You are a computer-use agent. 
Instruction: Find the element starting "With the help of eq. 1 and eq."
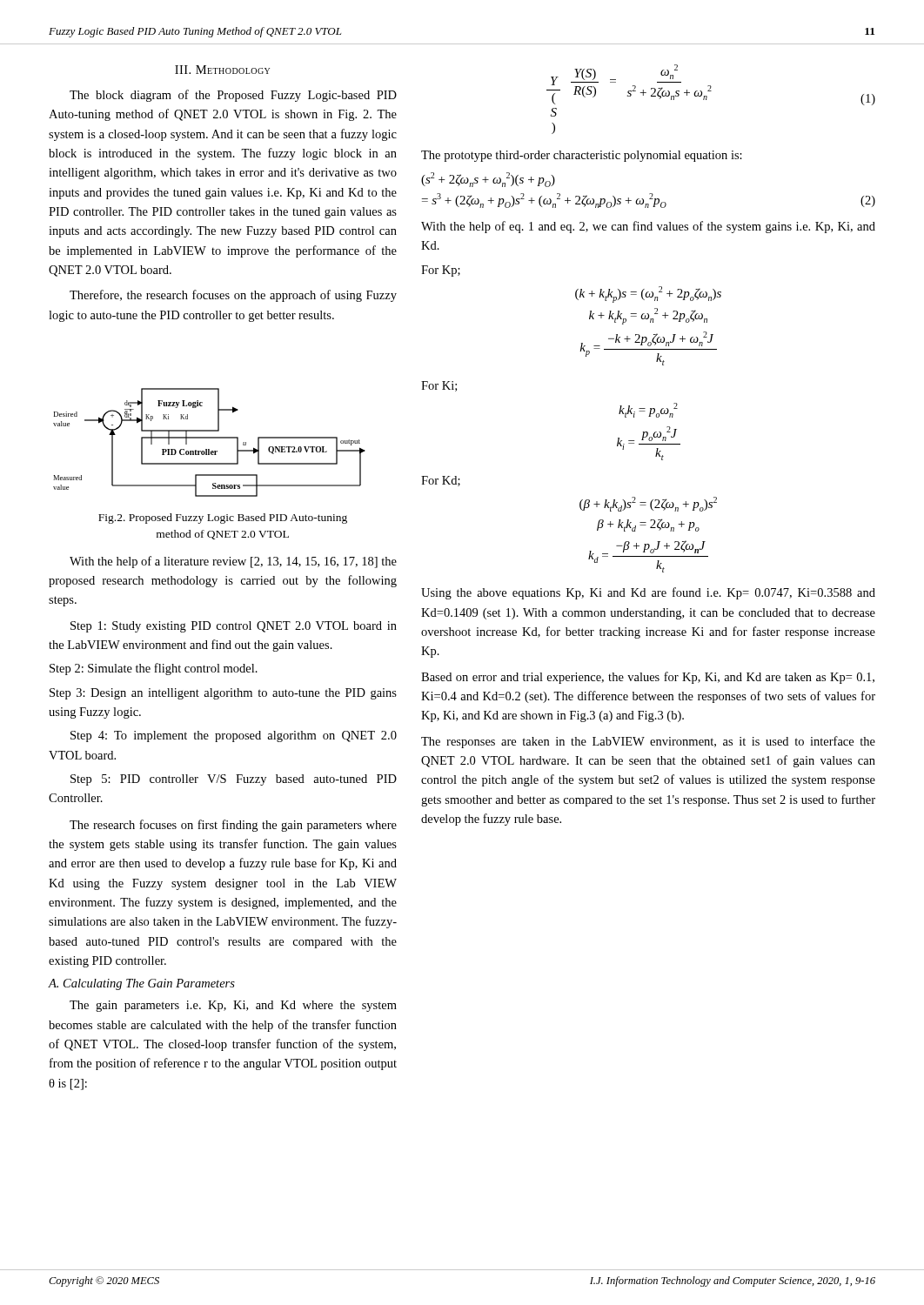tap(648, 227)
